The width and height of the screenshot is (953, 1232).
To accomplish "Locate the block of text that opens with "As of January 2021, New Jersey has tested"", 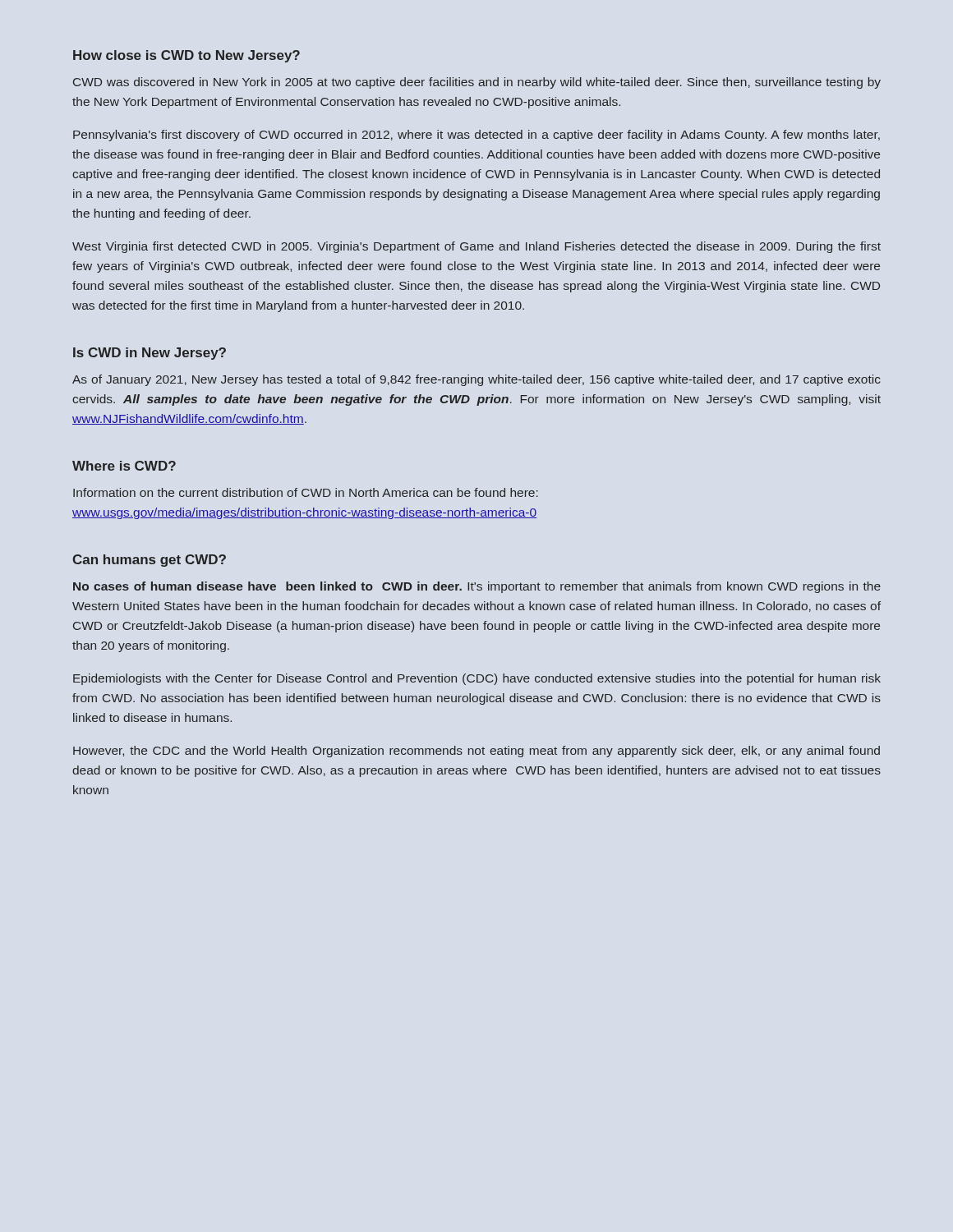I will pos(476,399).
